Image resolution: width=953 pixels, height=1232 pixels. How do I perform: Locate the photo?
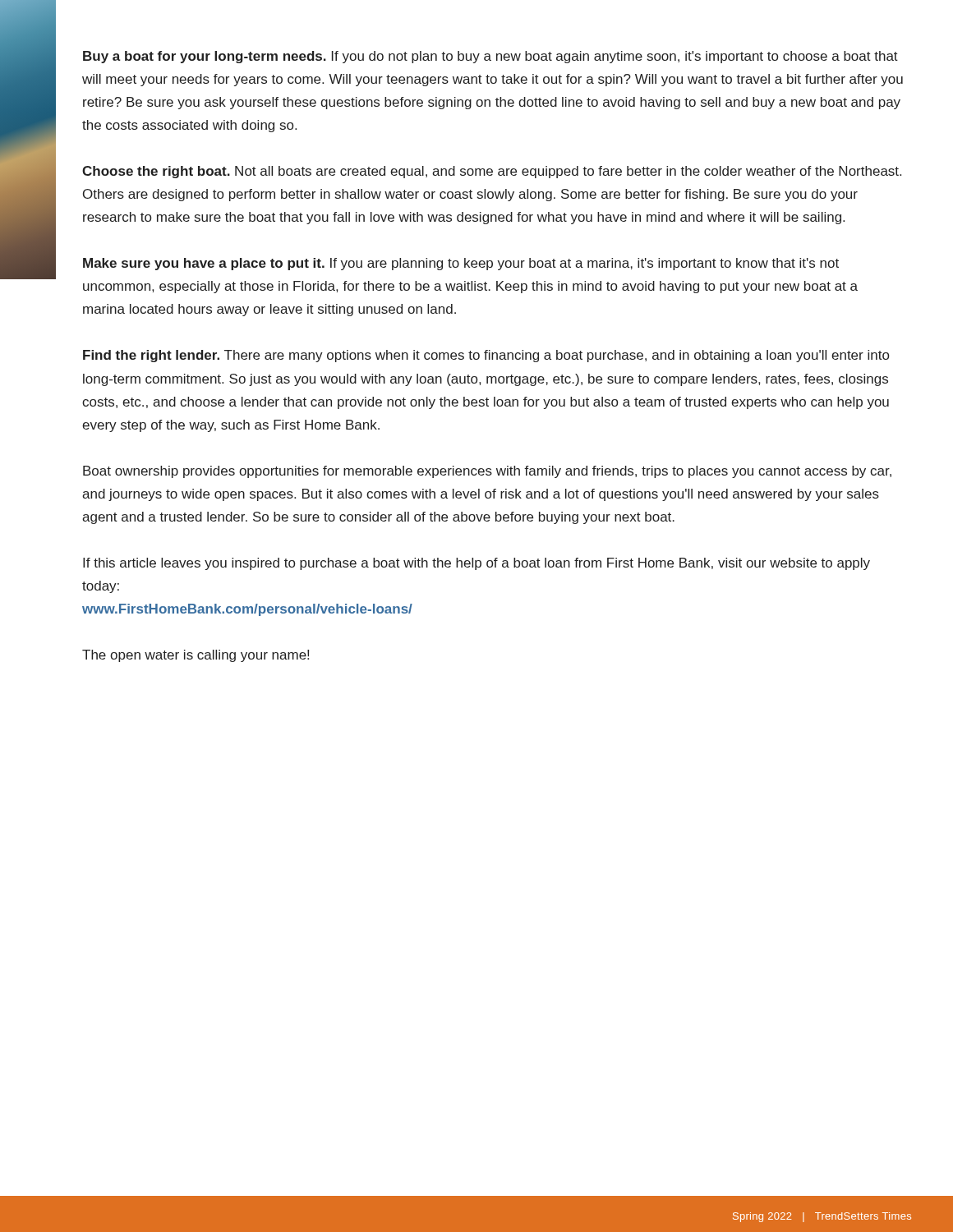pyautogui.click(x=28, y=140)
